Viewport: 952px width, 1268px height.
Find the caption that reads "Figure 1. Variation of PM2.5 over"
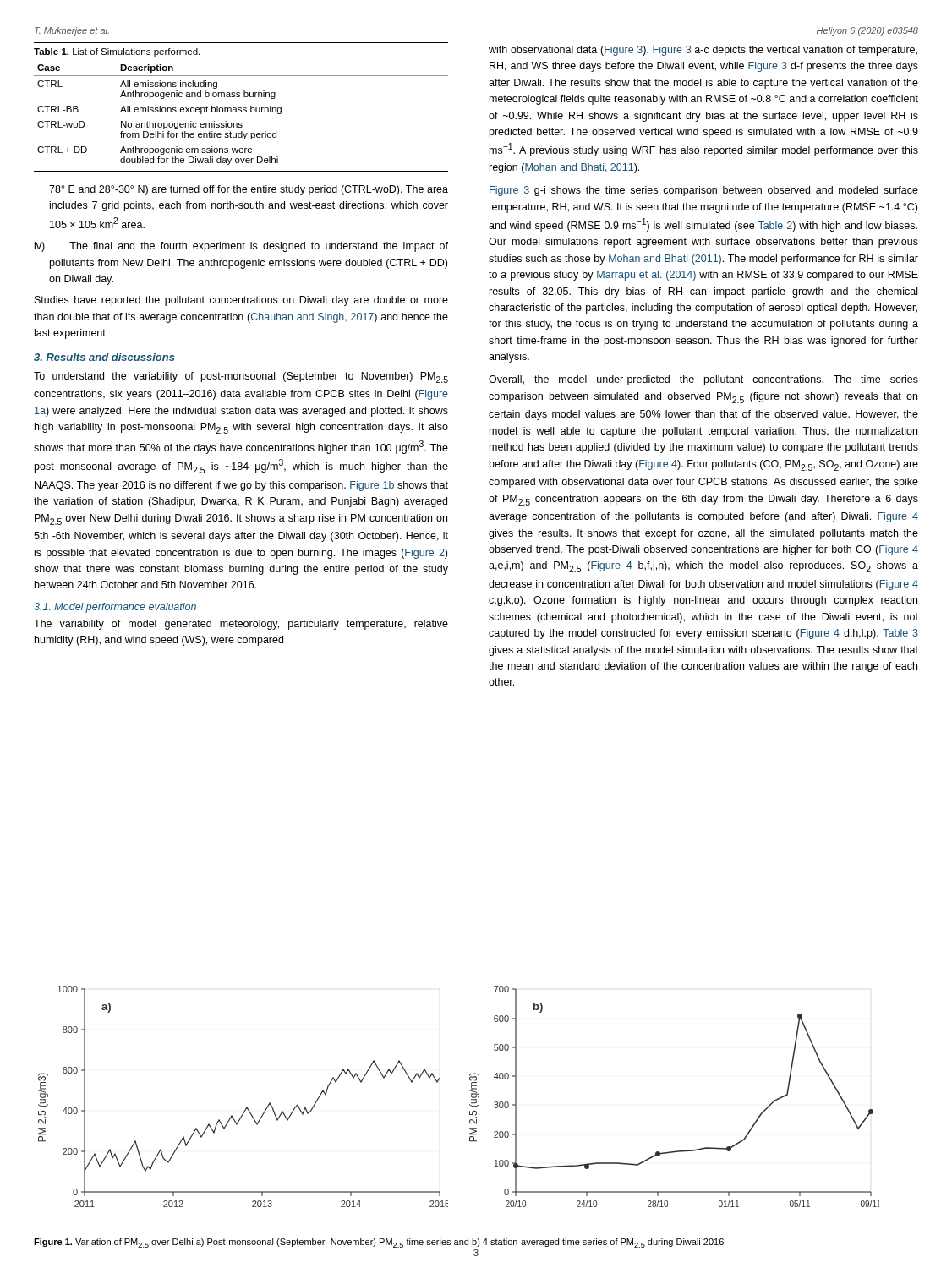tap(379, 1243)
